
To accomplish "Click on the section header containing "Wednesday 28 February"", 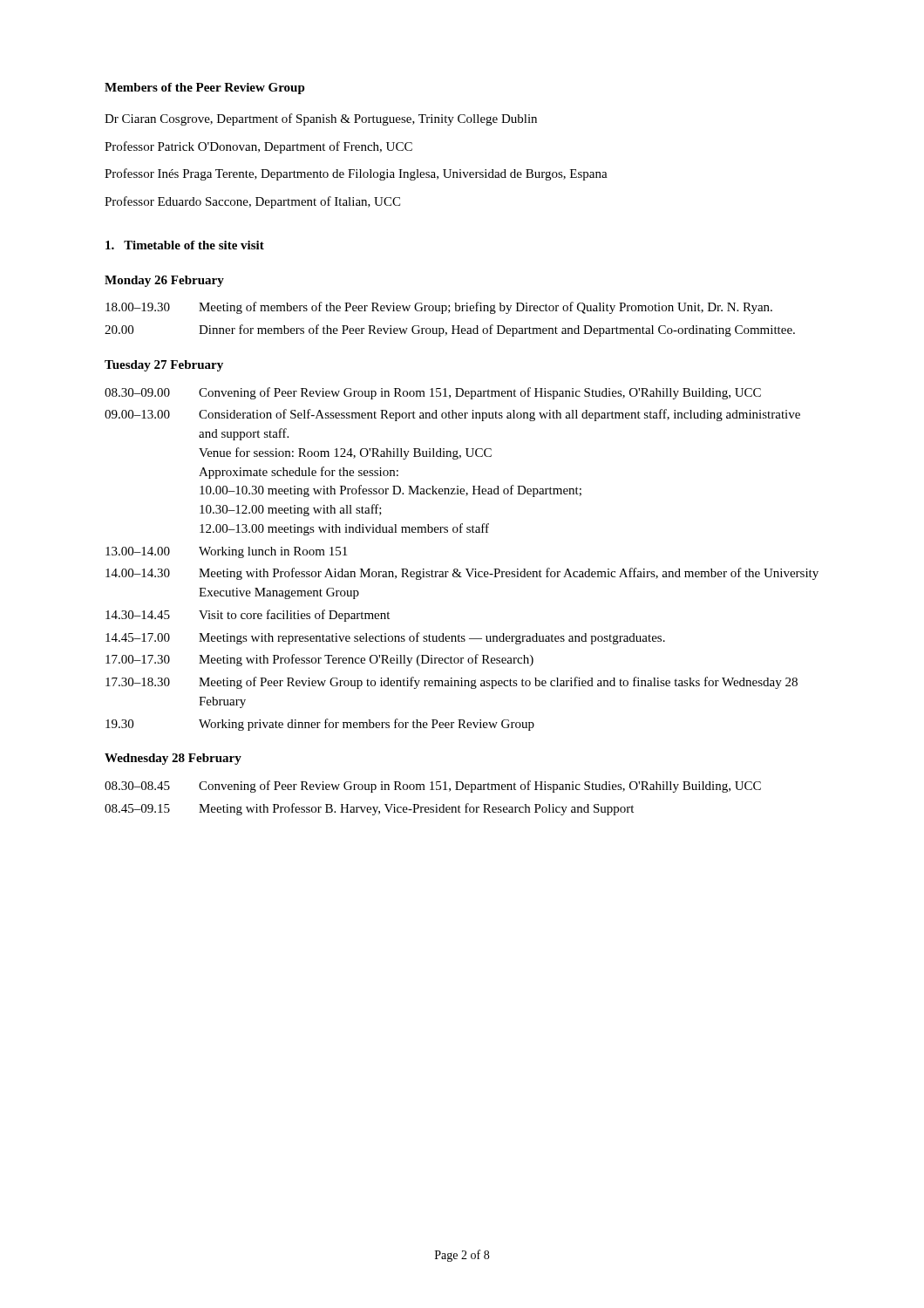I will [x=173, y=758].
